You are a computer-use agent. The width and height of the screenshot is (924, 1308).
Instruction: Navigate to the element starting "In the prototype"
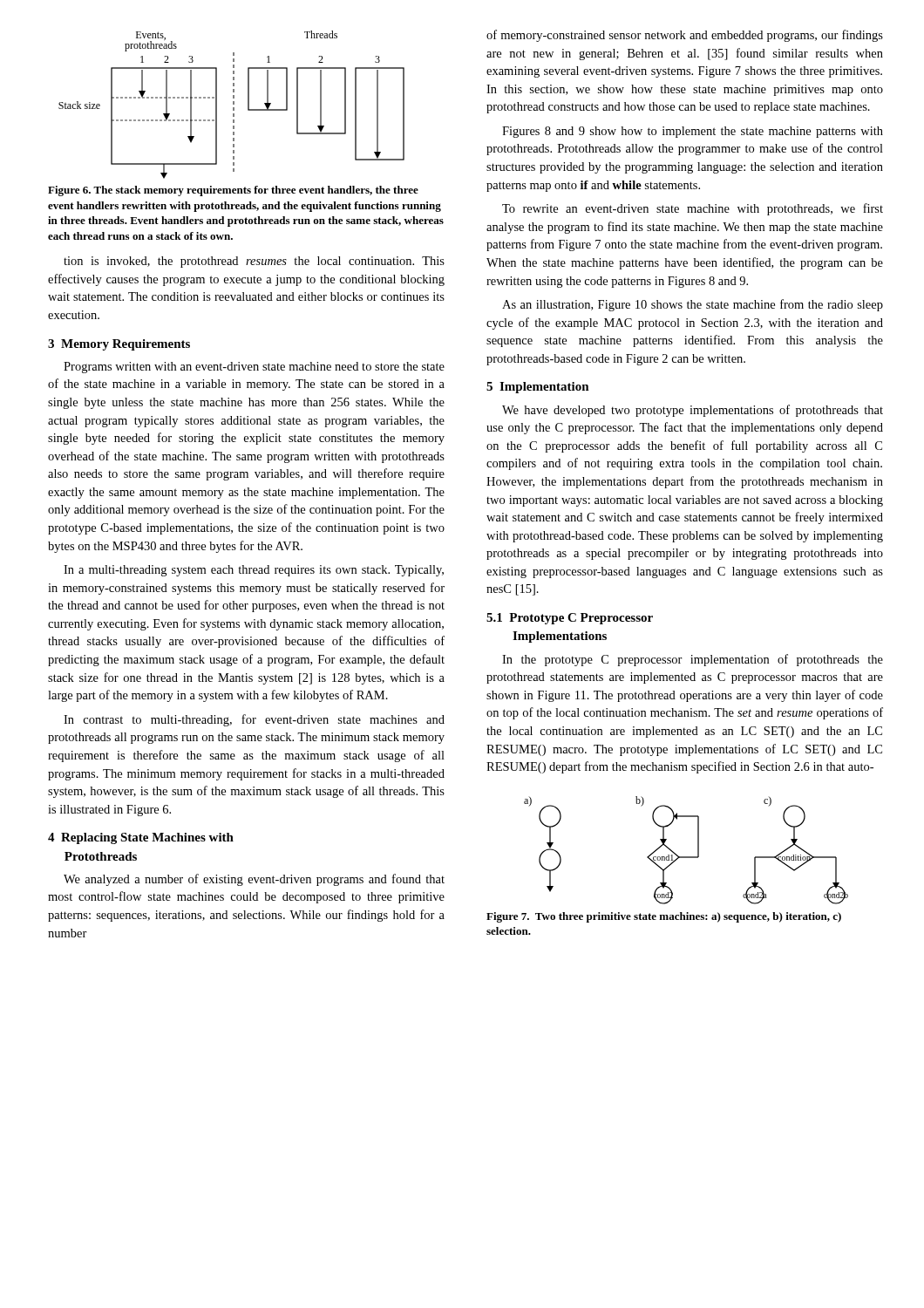pos(685,713)
